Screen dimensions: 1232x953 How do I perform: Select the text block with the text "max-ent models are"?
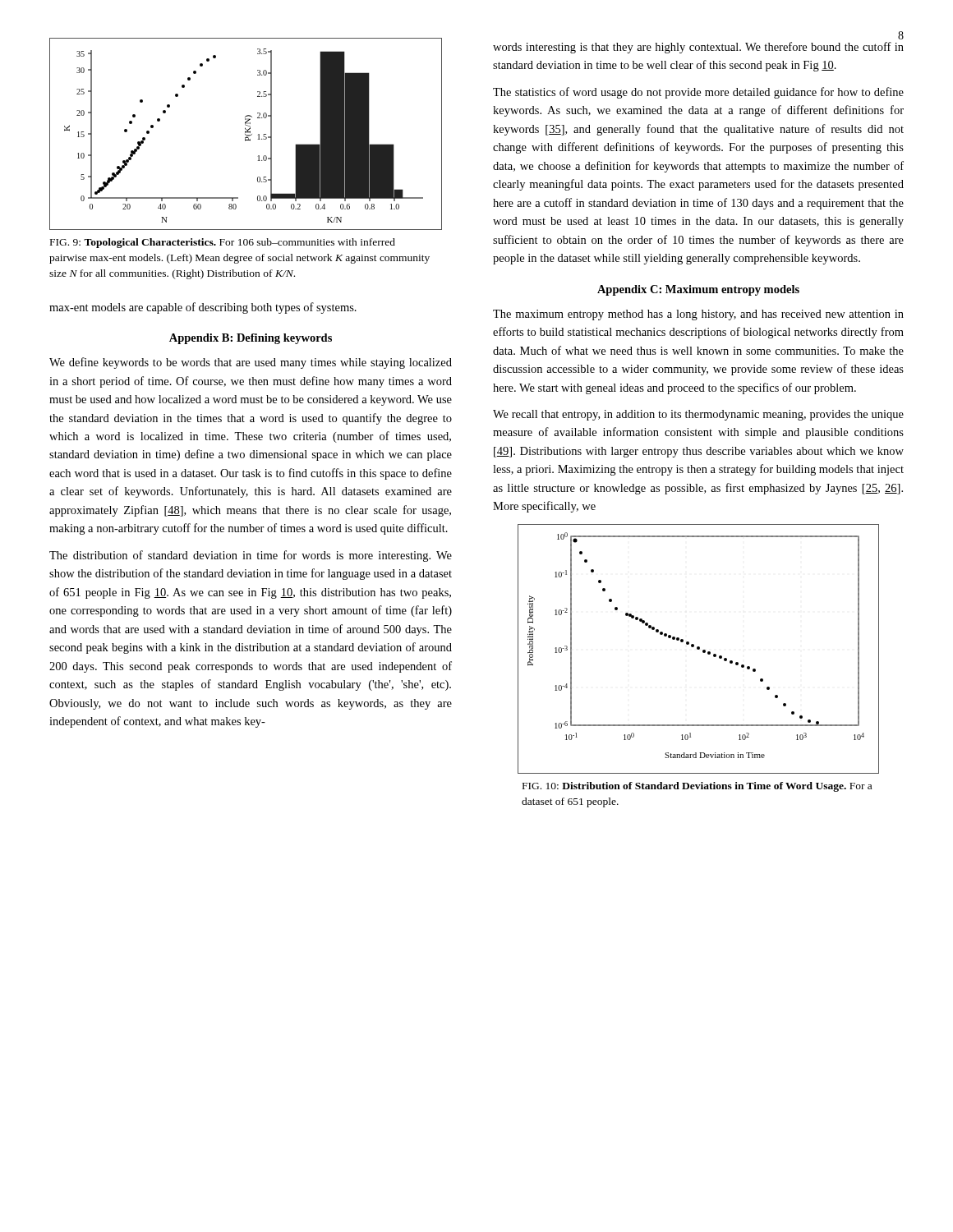pyautogui.click(x=203, y=307)
